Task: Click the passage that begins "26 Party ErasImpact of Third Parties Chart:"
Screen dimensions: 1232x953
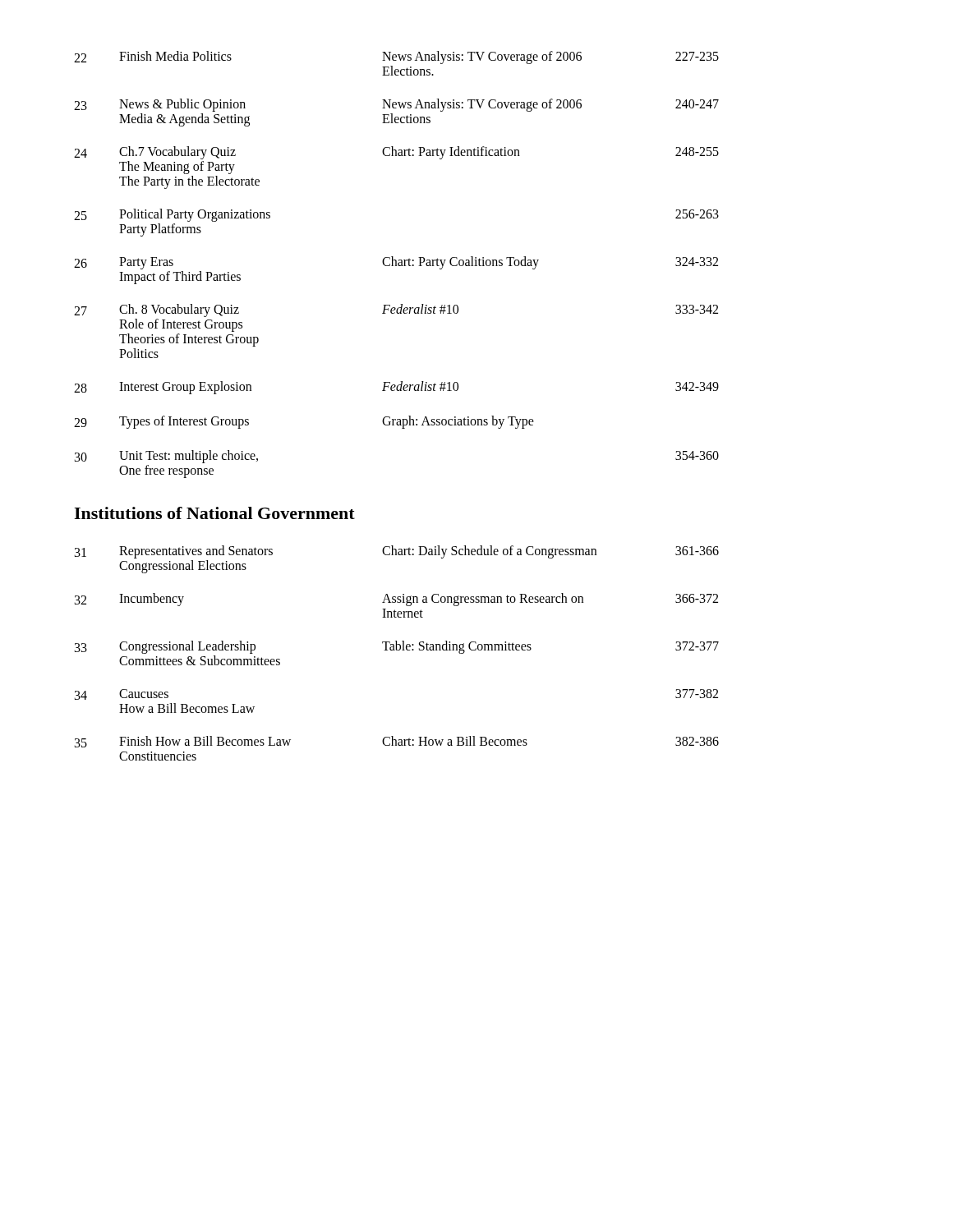Action: (396, 269)
